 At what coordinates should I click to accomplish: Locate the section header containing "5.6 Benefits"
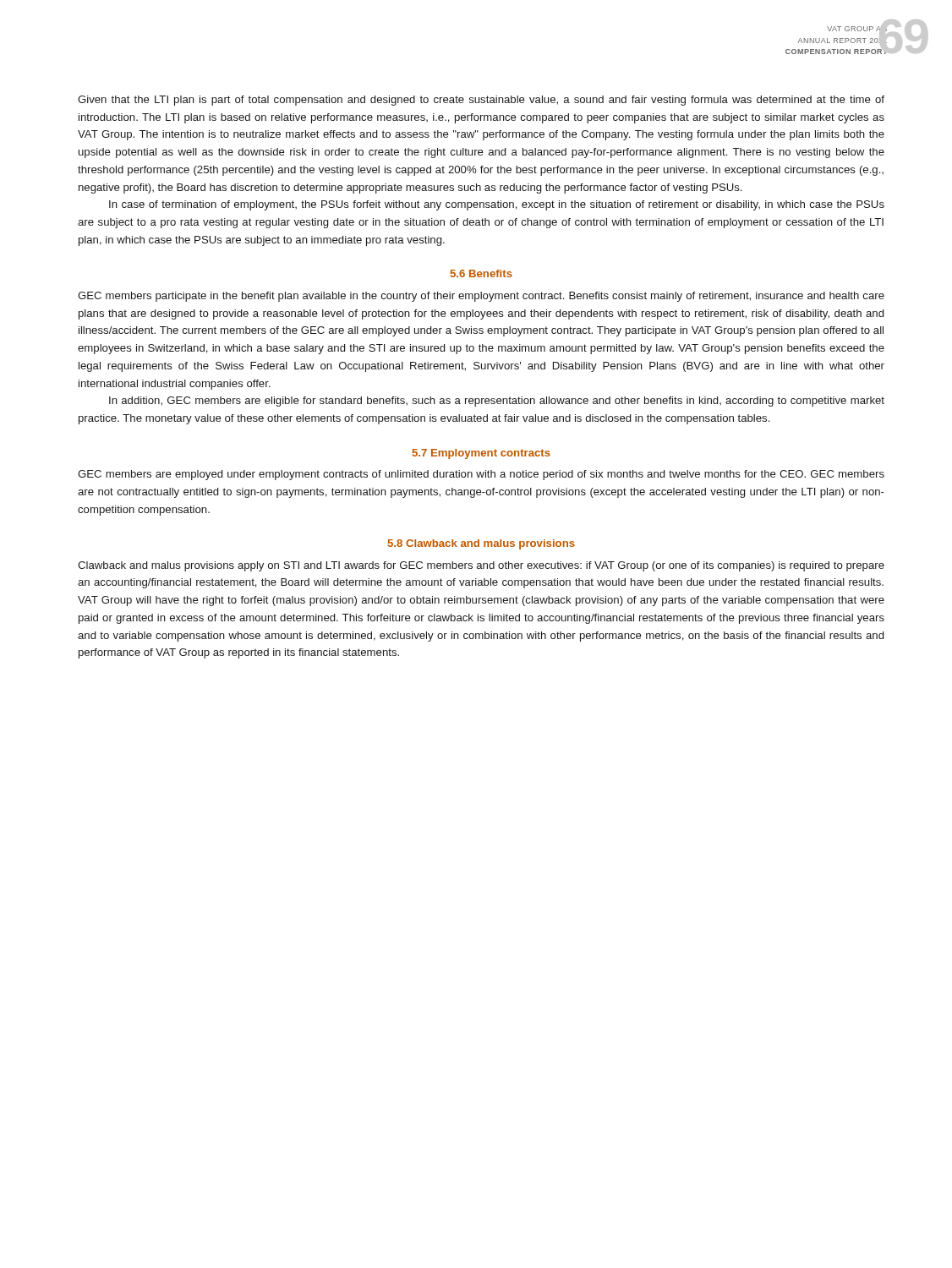pos(481,274)
